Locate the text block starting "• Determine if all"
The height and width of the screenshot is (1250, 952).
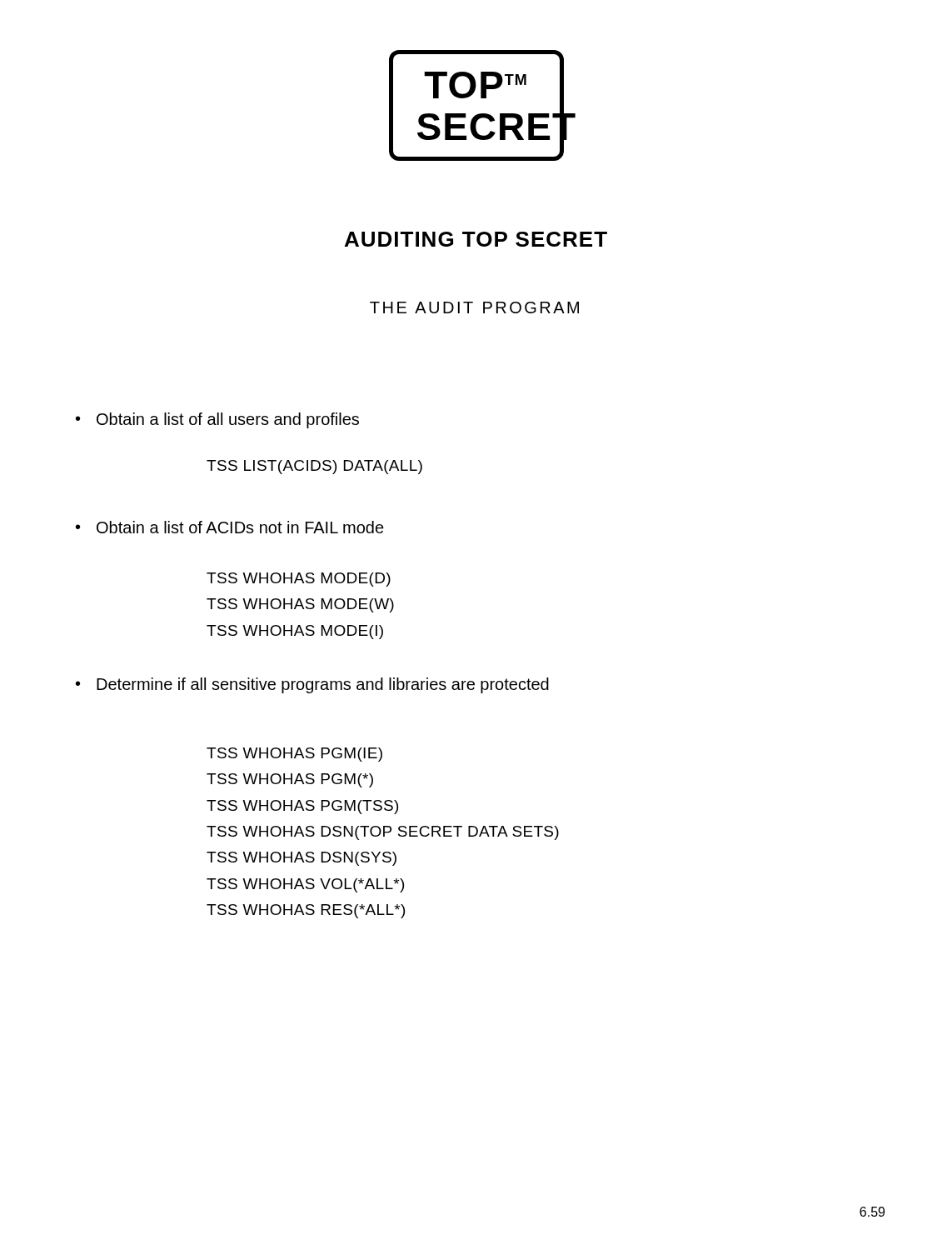pos(312,684)
